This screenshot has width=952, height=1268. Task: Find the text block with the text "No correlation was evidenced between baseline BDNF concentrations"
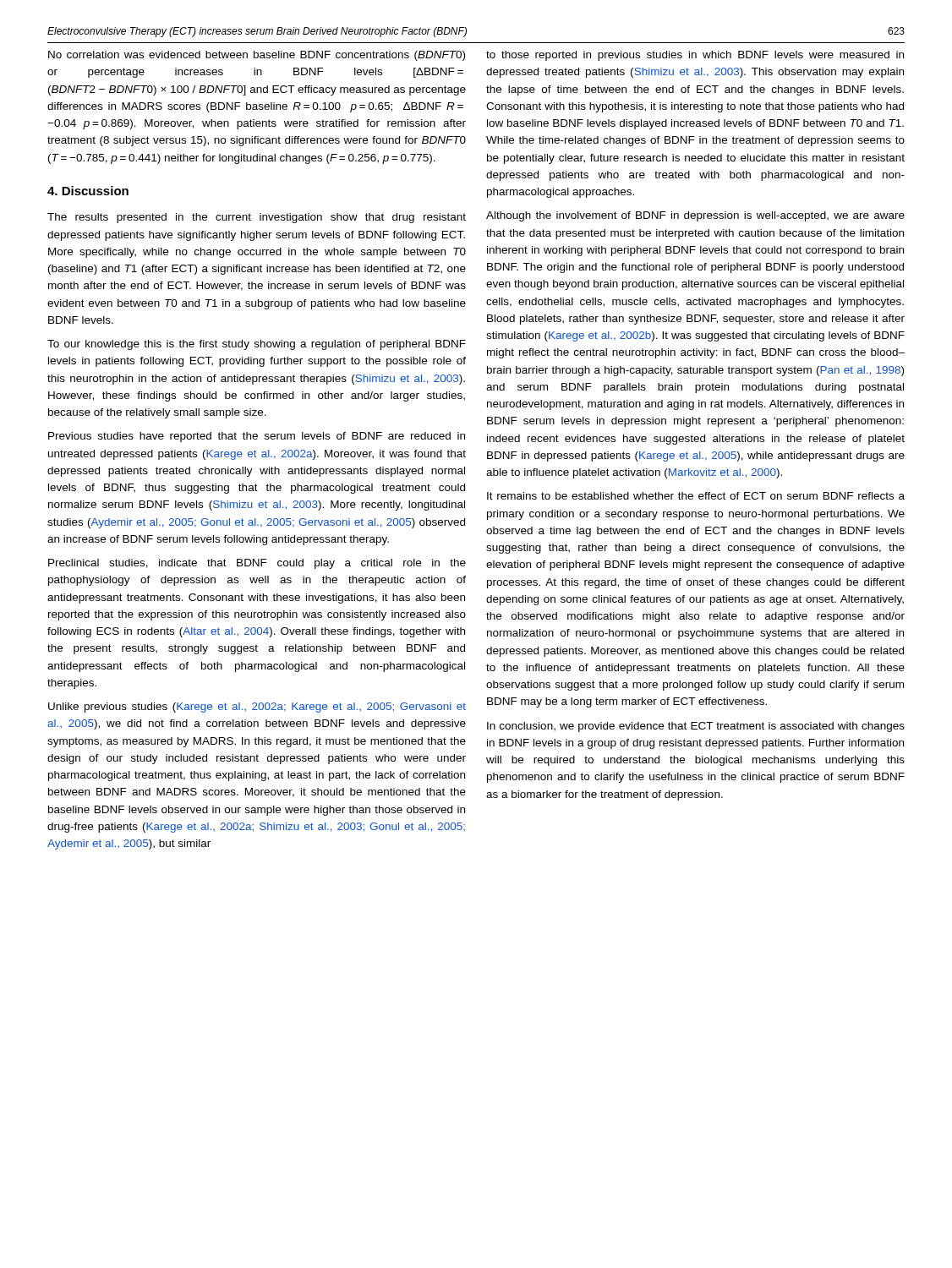[257, 106]
